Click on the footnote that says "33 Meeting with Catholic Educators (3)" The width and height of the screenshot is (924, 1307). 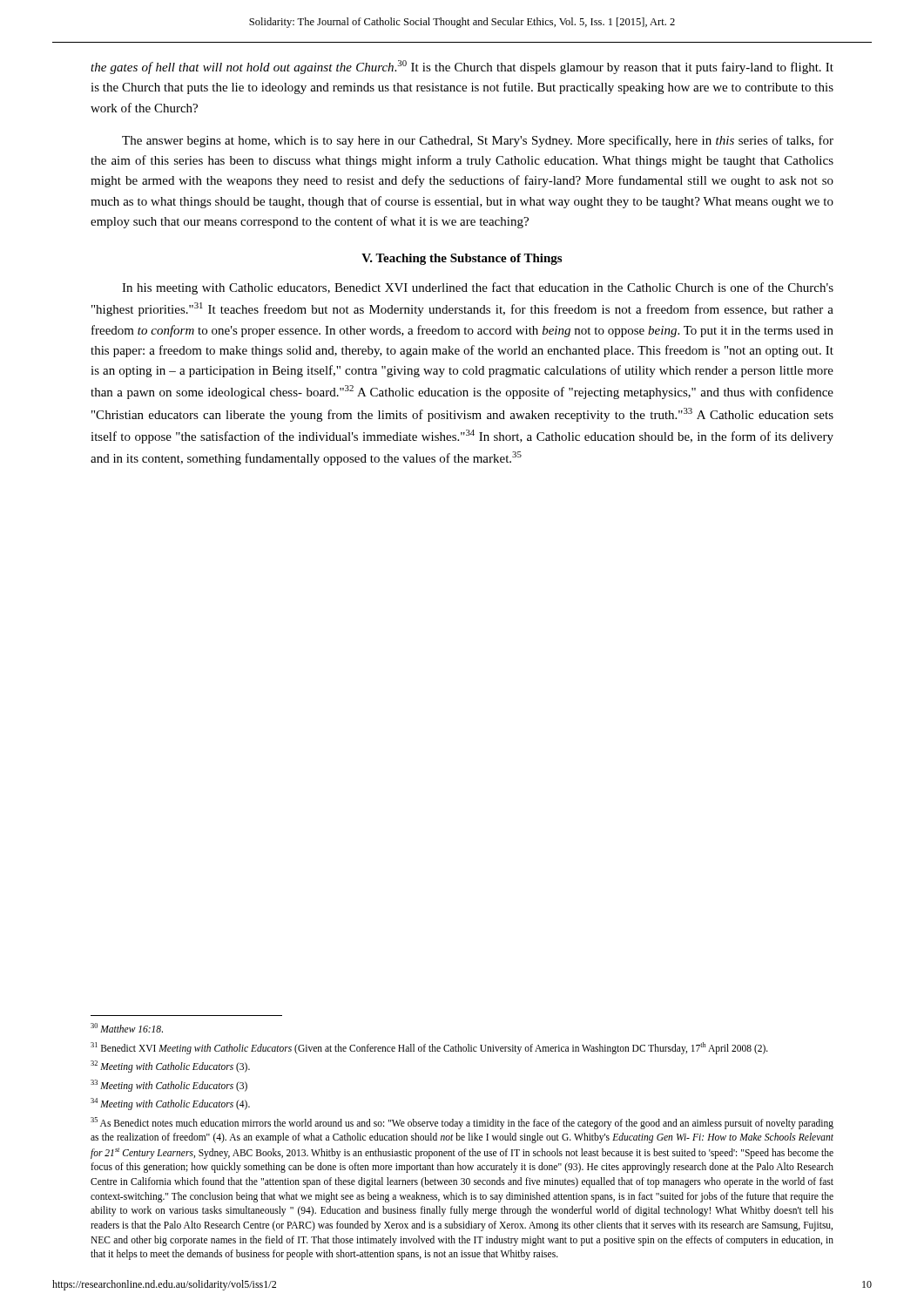(x=169, y=1084)
